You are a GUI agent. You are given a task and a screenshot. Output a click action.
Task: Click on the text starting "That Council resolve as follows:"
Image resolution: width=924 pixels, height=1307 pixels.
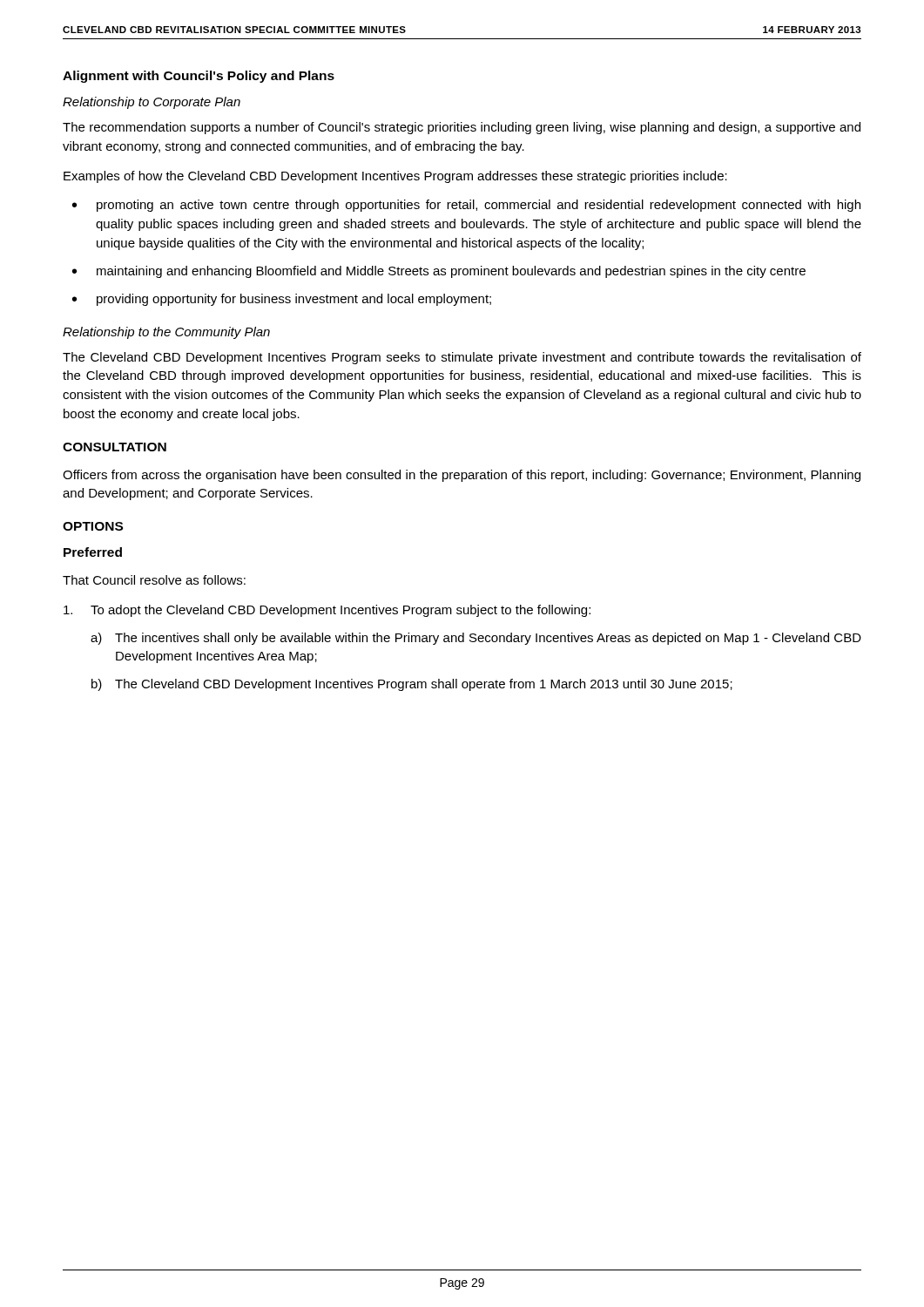point(155,580)
